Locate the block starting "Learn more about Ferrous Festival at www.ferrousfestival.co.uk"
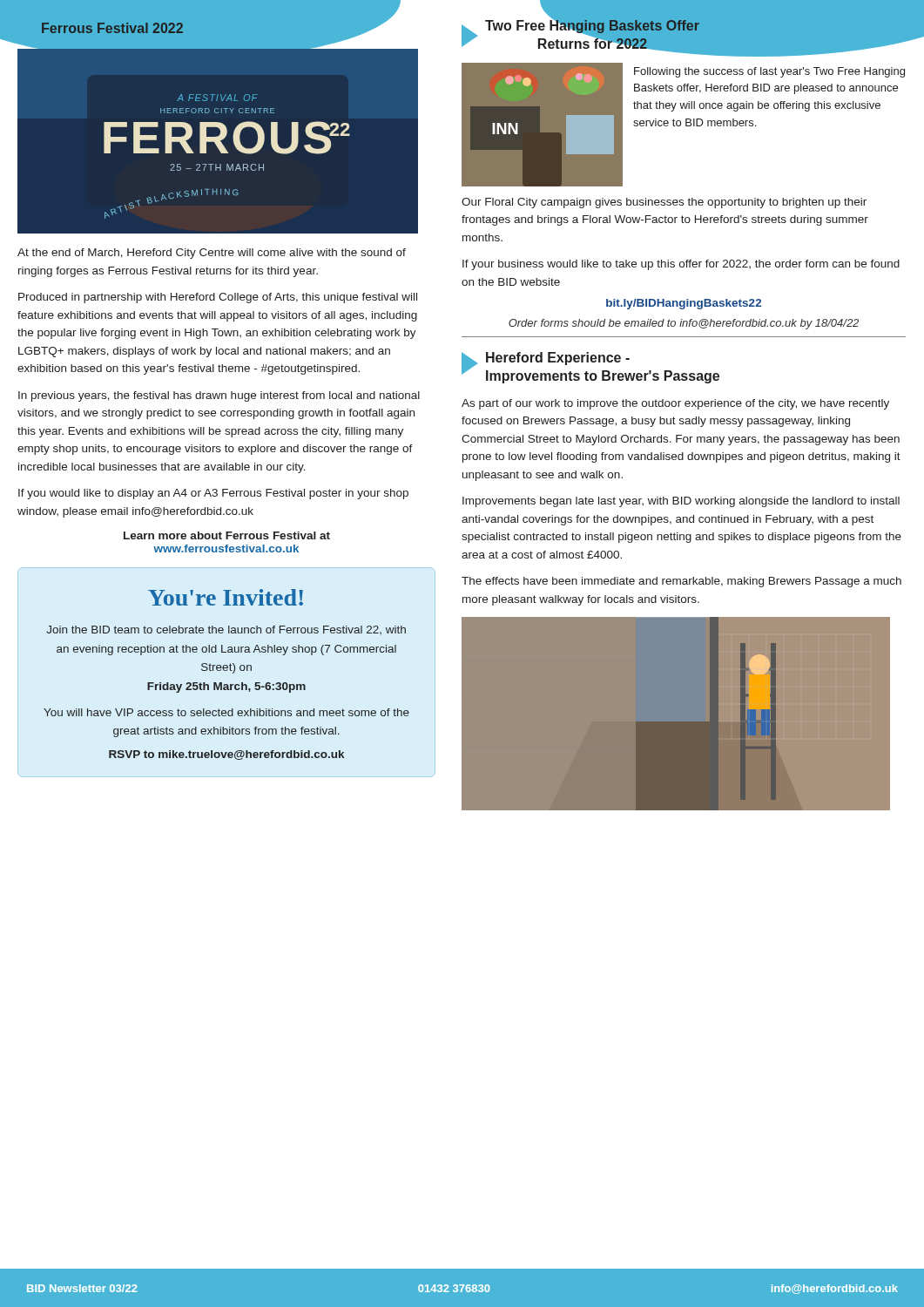924x1307 pixels. [x=226, y=542]
